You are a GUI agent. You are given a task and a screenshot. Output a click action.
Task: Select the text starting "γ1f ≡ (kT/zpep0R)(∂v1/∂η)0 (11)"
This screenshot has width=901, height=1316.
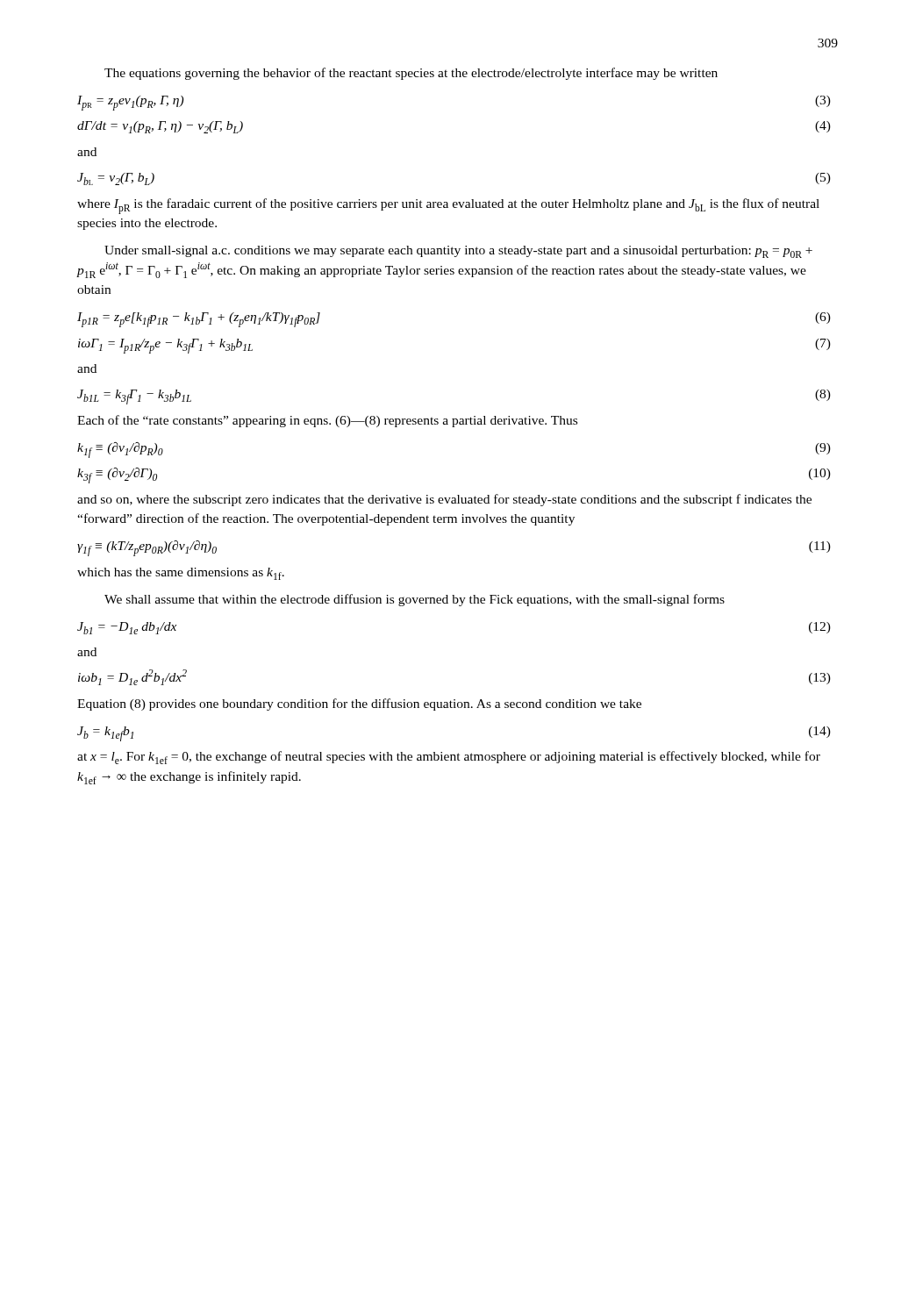point(142,547)
